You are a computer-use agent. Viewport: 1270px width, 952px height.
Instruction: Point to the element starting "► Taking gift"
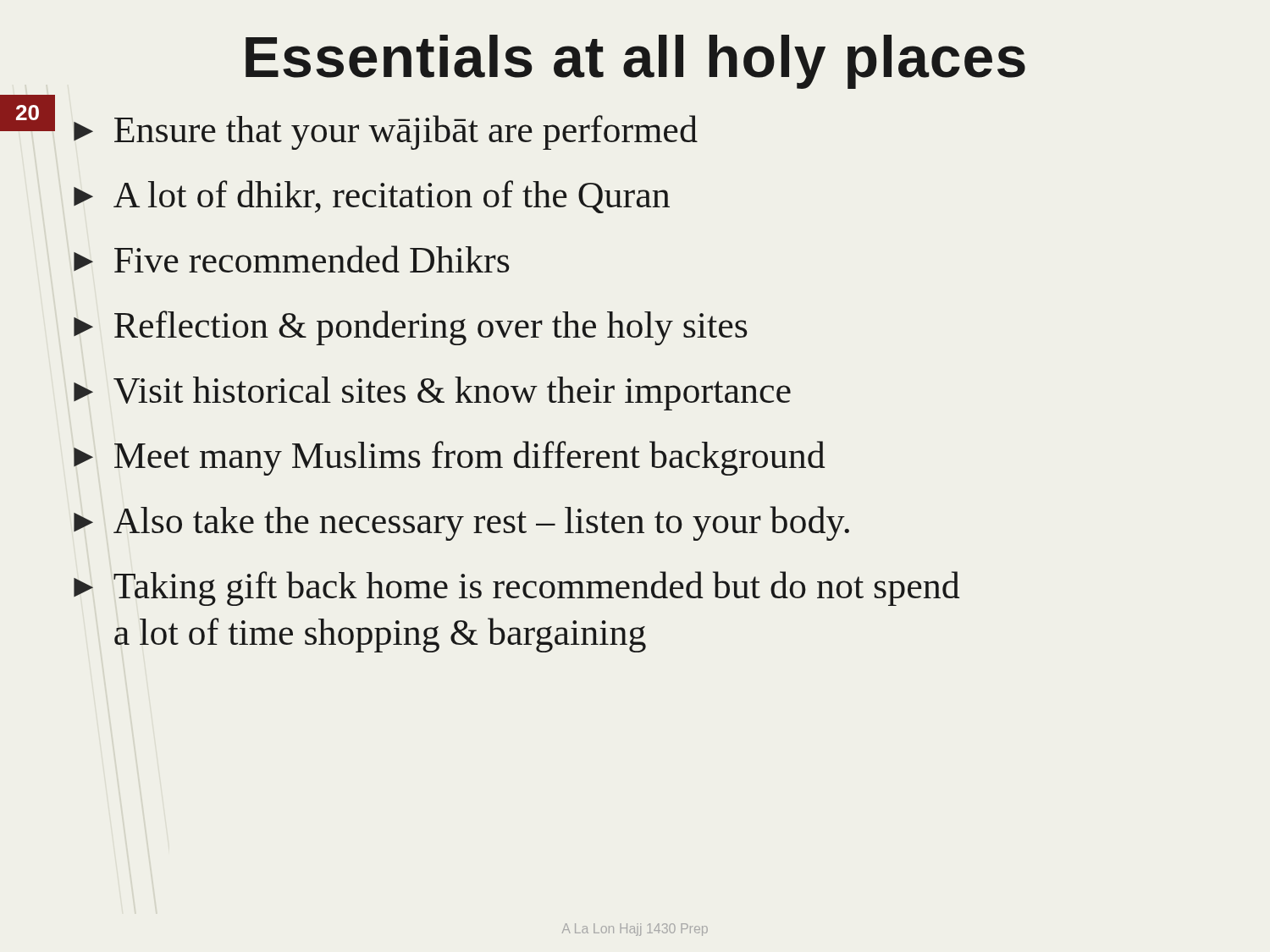pos(643,609)
